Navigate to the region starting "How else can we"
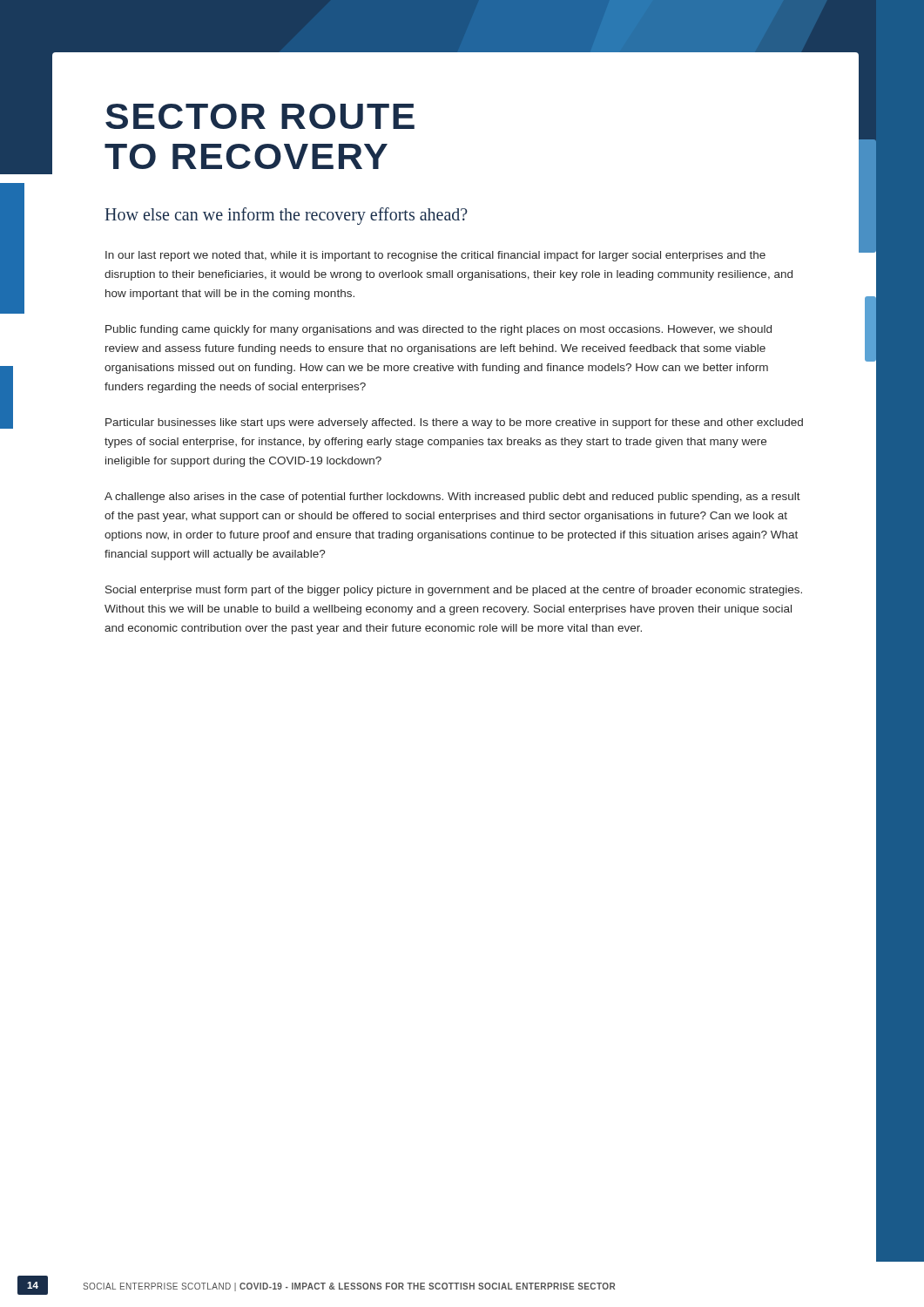The image size is (924, 1307). [286, 214]
